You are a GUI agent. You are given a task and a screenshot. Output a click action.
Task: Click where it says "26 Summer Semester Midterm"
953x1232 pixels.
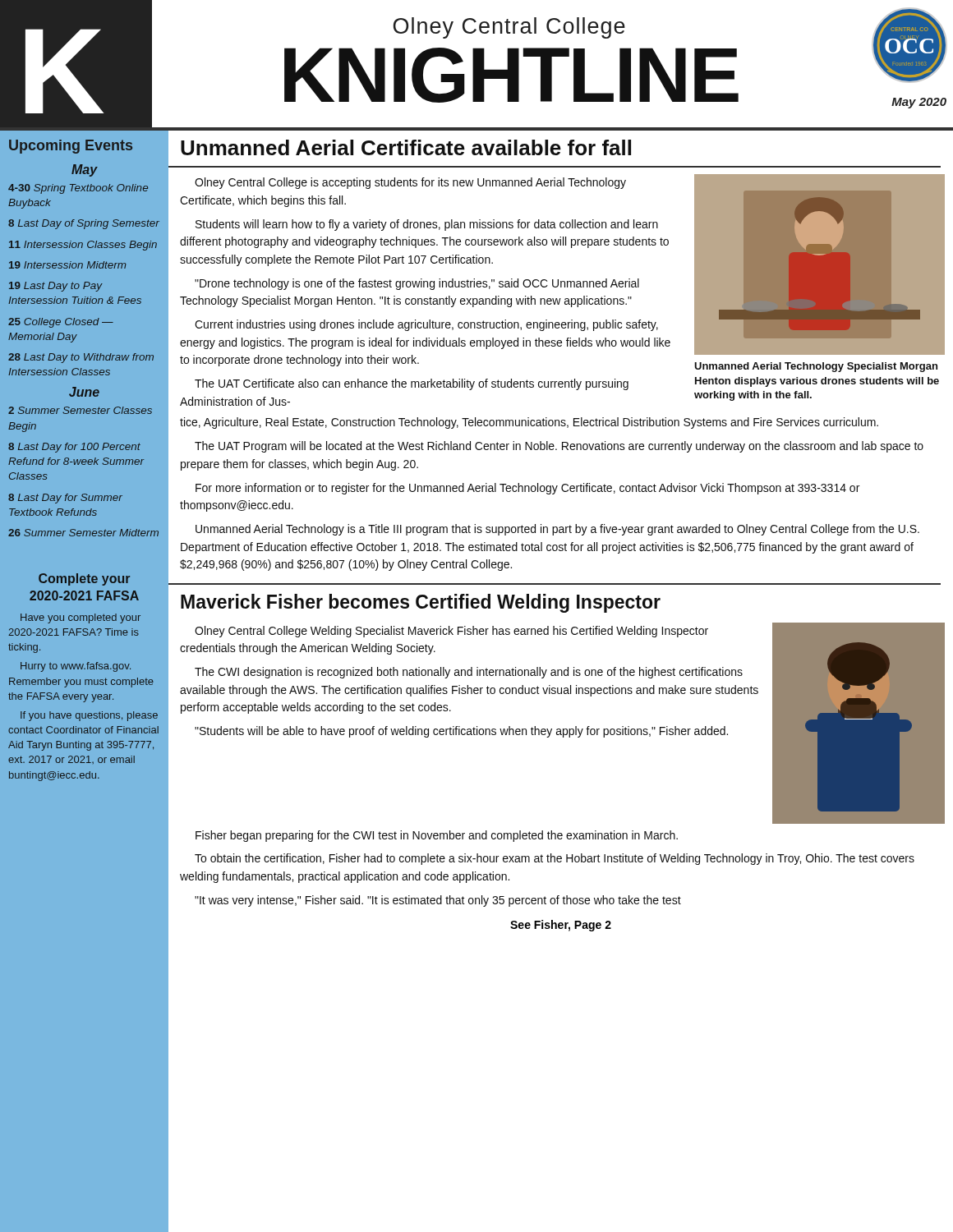click(84, 533)
